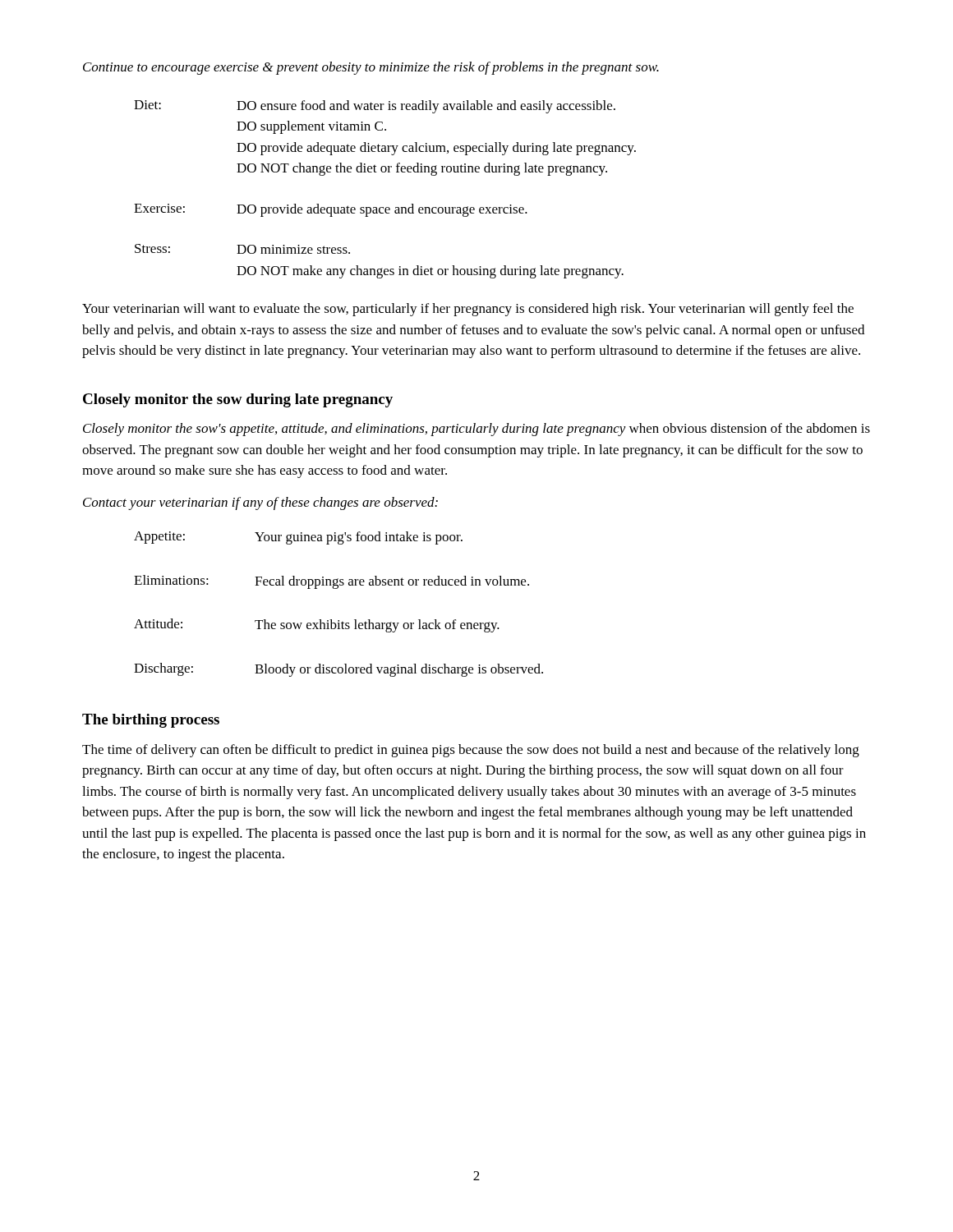Locate the text block containing "Contact your veterinarian if any"
953x1232 pixels.
(x=261, y=502)
